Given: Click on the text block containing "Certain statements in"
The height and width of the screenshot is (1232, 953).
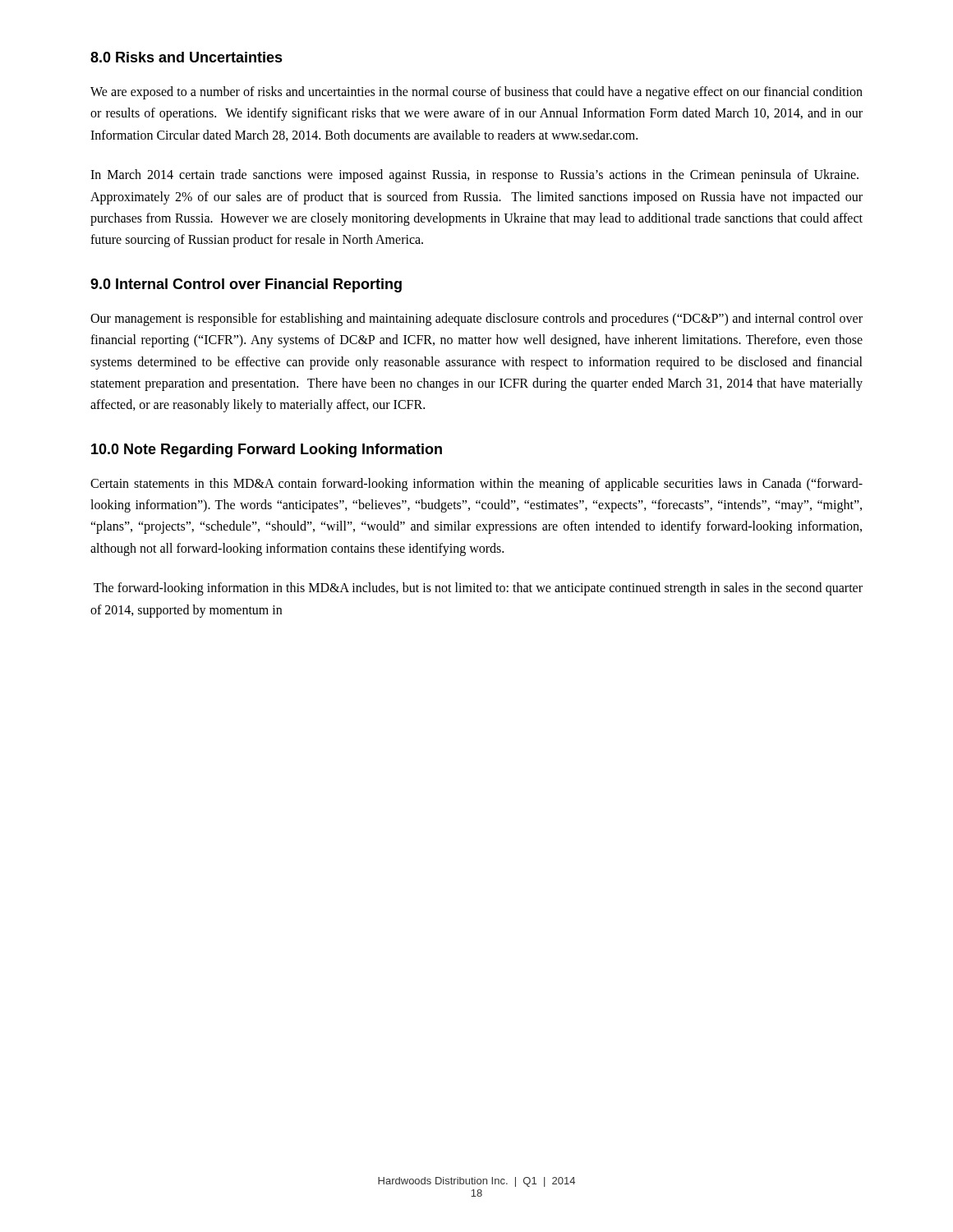Looking at the screenshot, I should coord(476,516).
